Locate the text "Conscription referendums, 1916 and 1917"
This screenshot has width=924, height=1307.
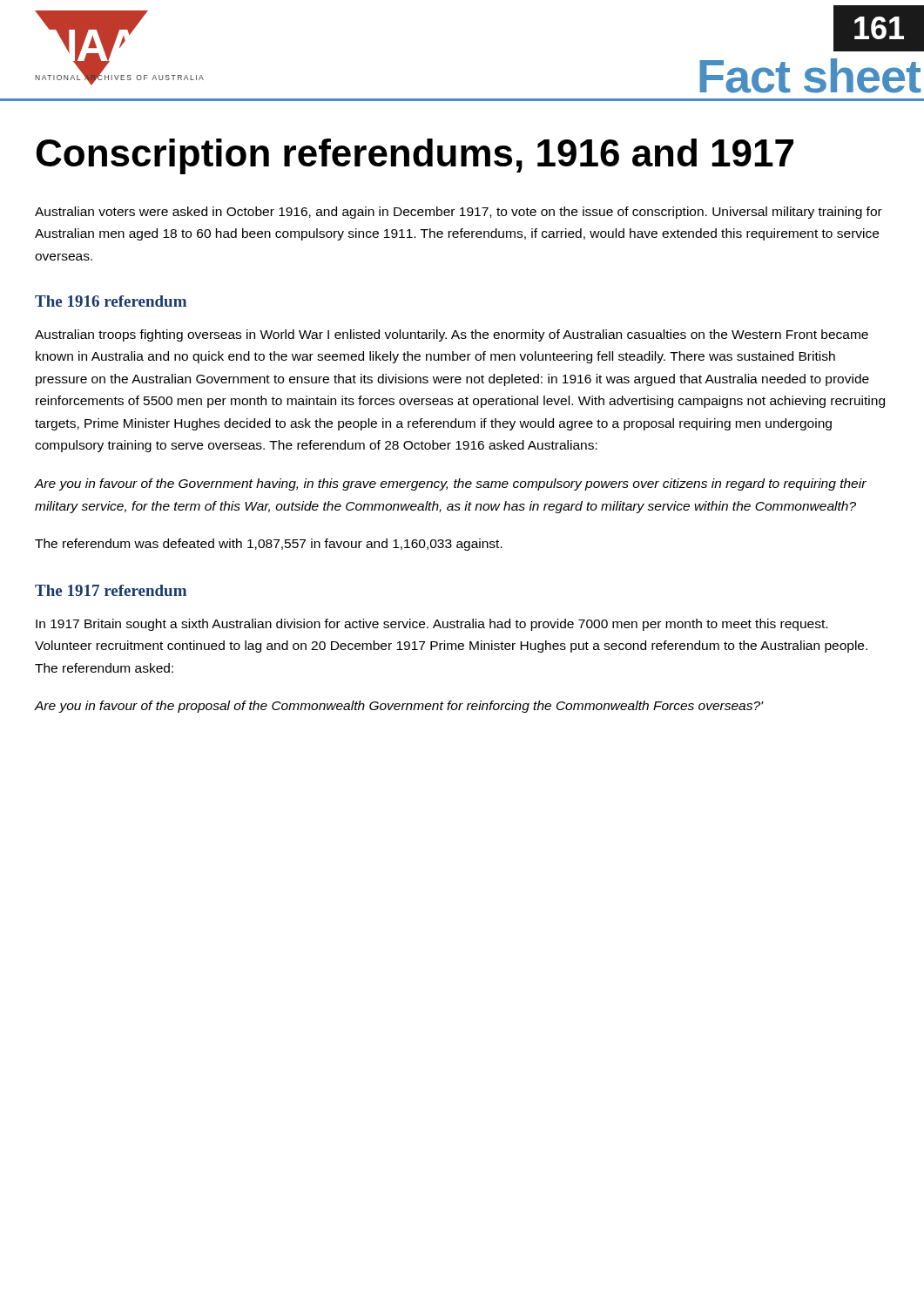click(462, 153)
